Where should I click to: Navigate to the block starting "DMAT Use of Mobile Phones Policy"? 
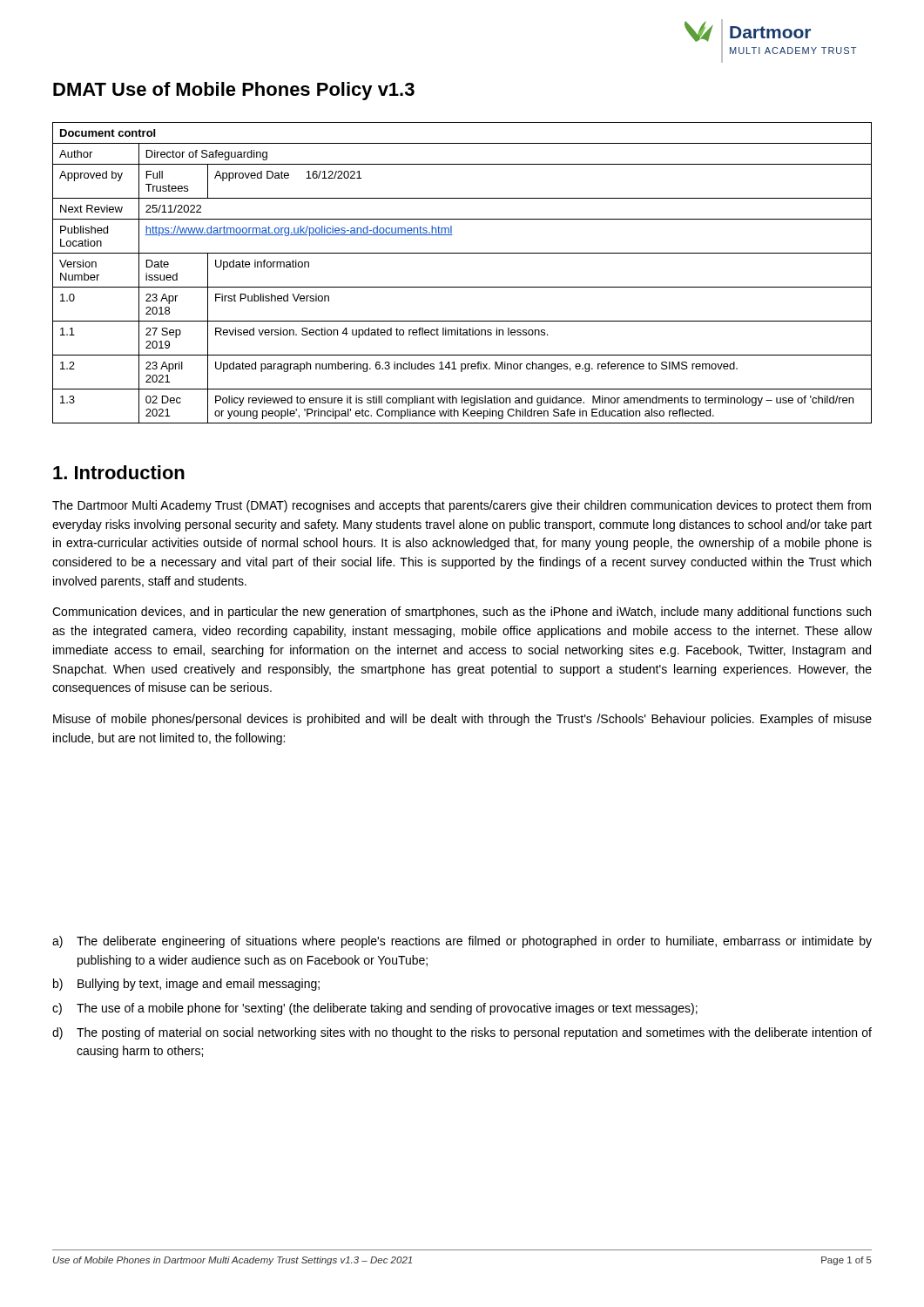(234, 90)
